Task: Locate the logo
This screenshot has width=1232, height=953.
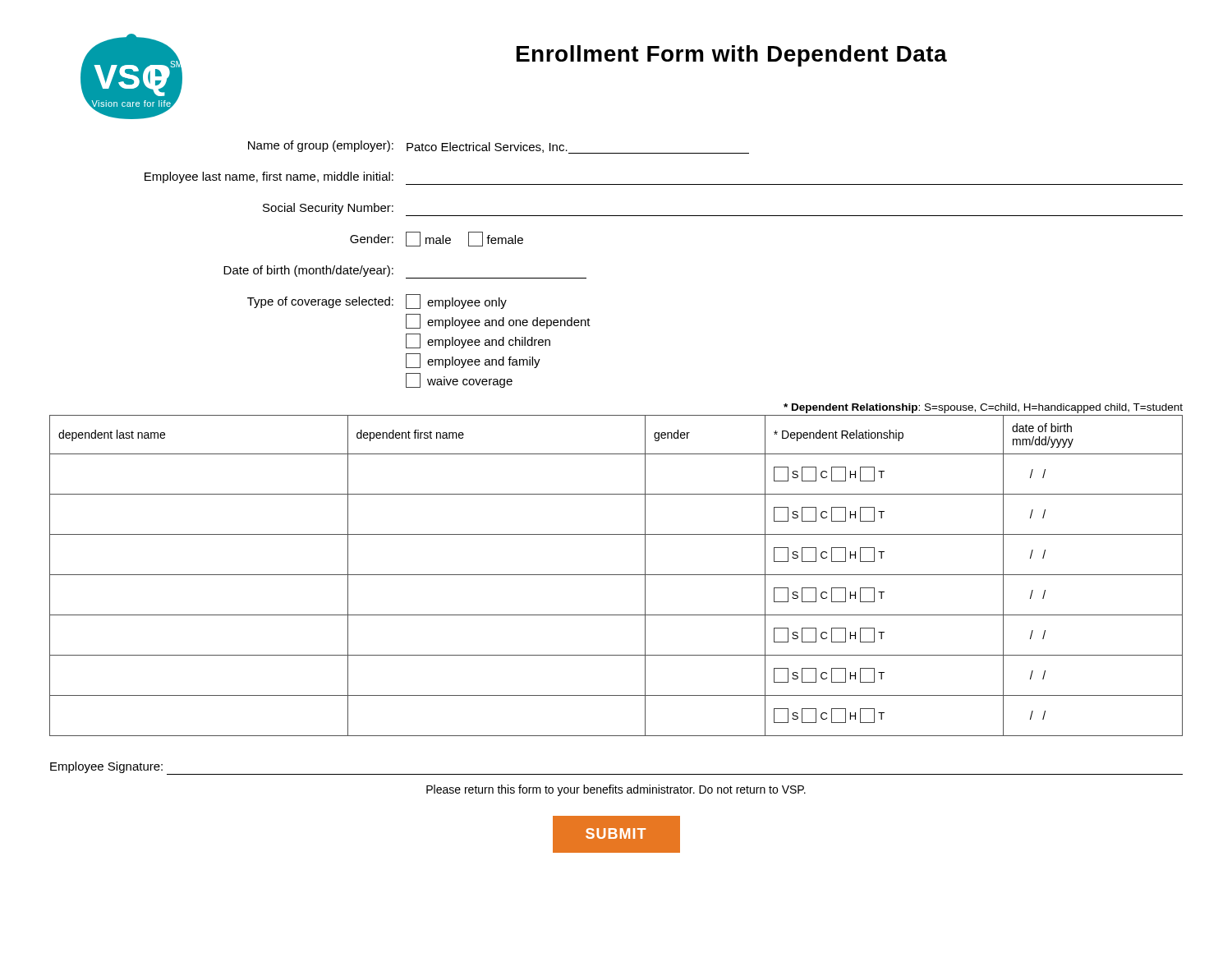Action: (x=140, y=78)
